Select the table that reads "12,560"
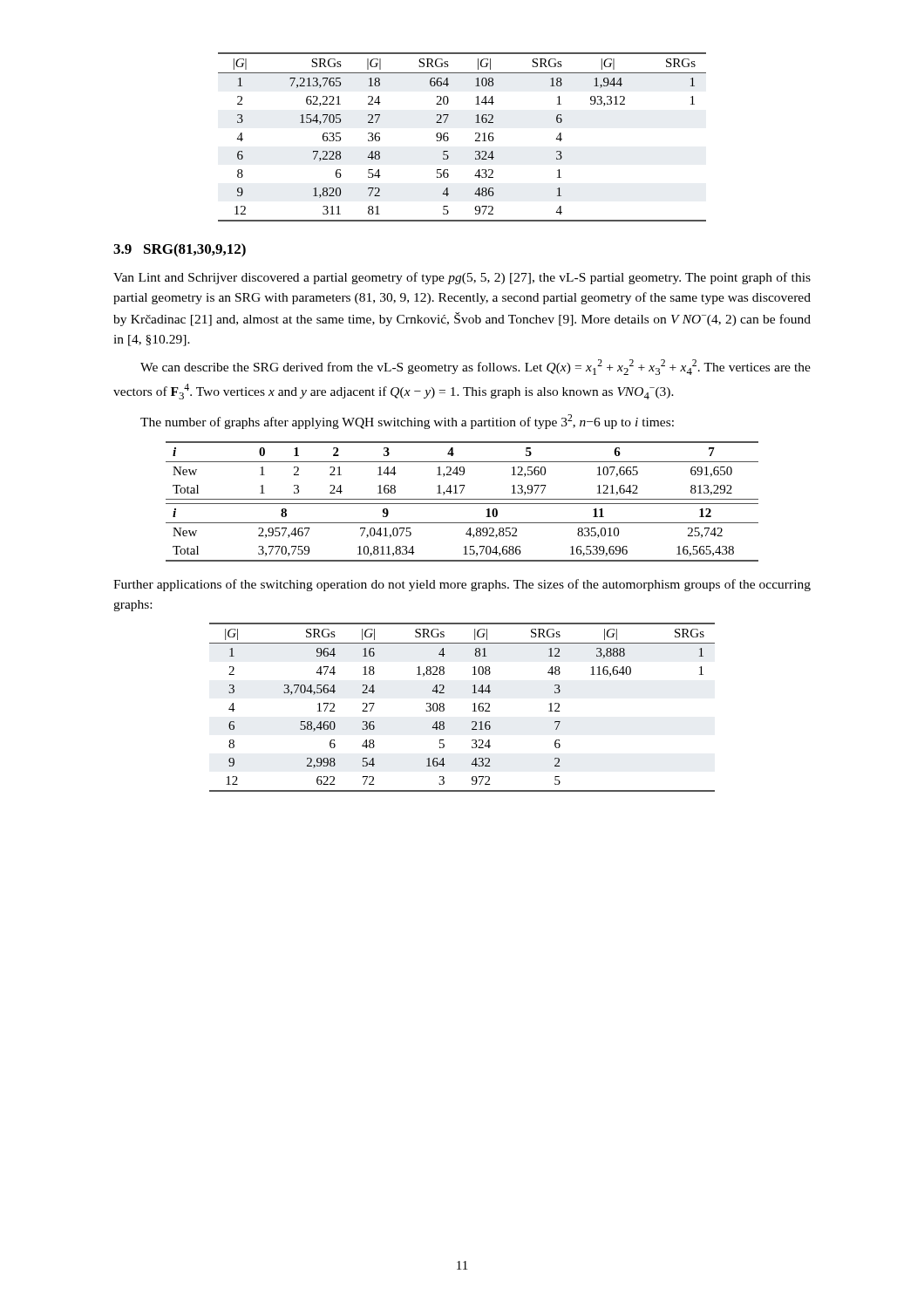 [462, 470]
